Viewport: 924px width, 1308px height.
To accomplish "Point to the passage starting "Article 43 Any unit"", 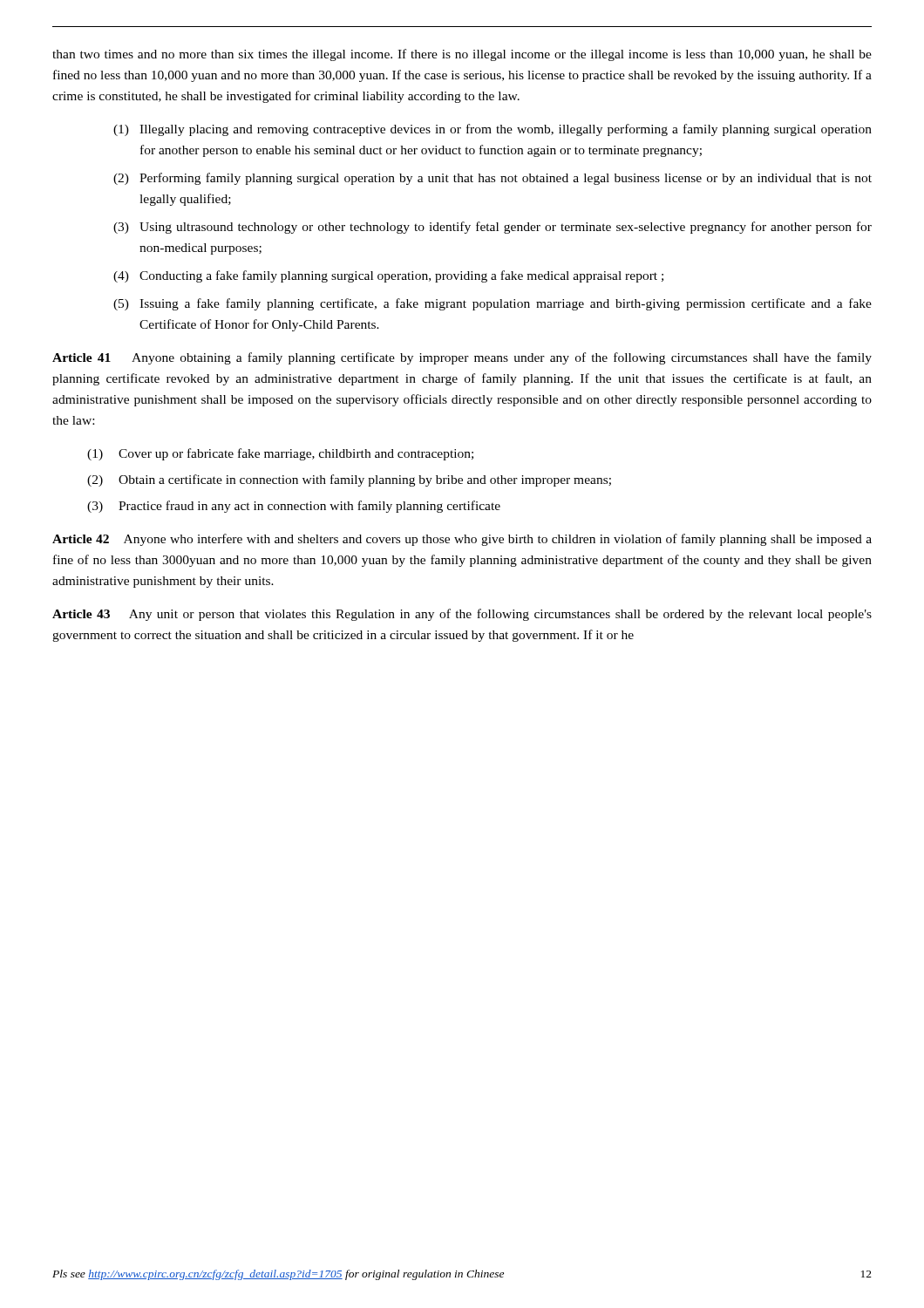I will tap(462, 624).
